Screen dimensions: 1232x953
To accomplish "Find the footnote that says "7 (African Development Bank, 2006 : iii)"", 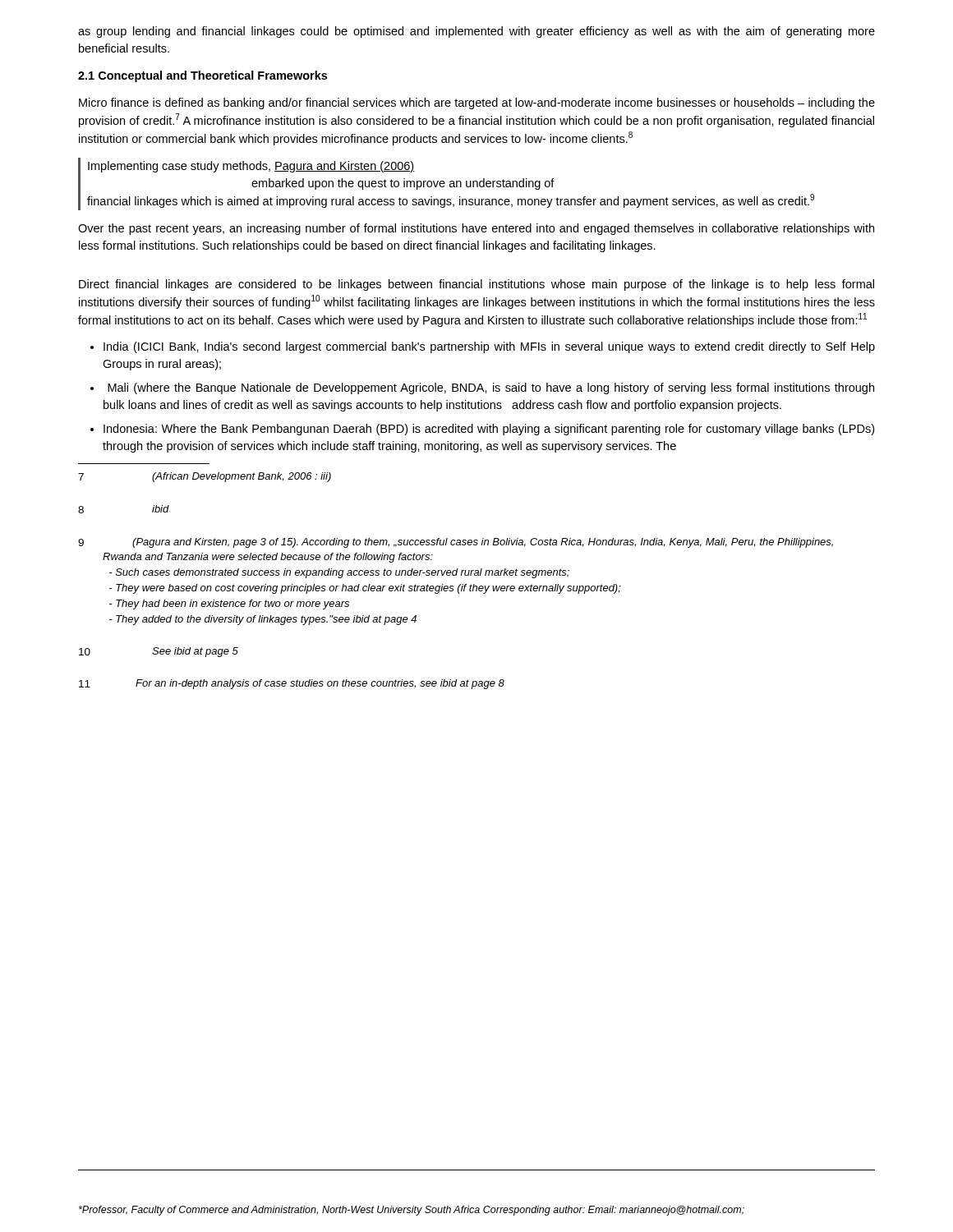I will (x=205, y=477).
